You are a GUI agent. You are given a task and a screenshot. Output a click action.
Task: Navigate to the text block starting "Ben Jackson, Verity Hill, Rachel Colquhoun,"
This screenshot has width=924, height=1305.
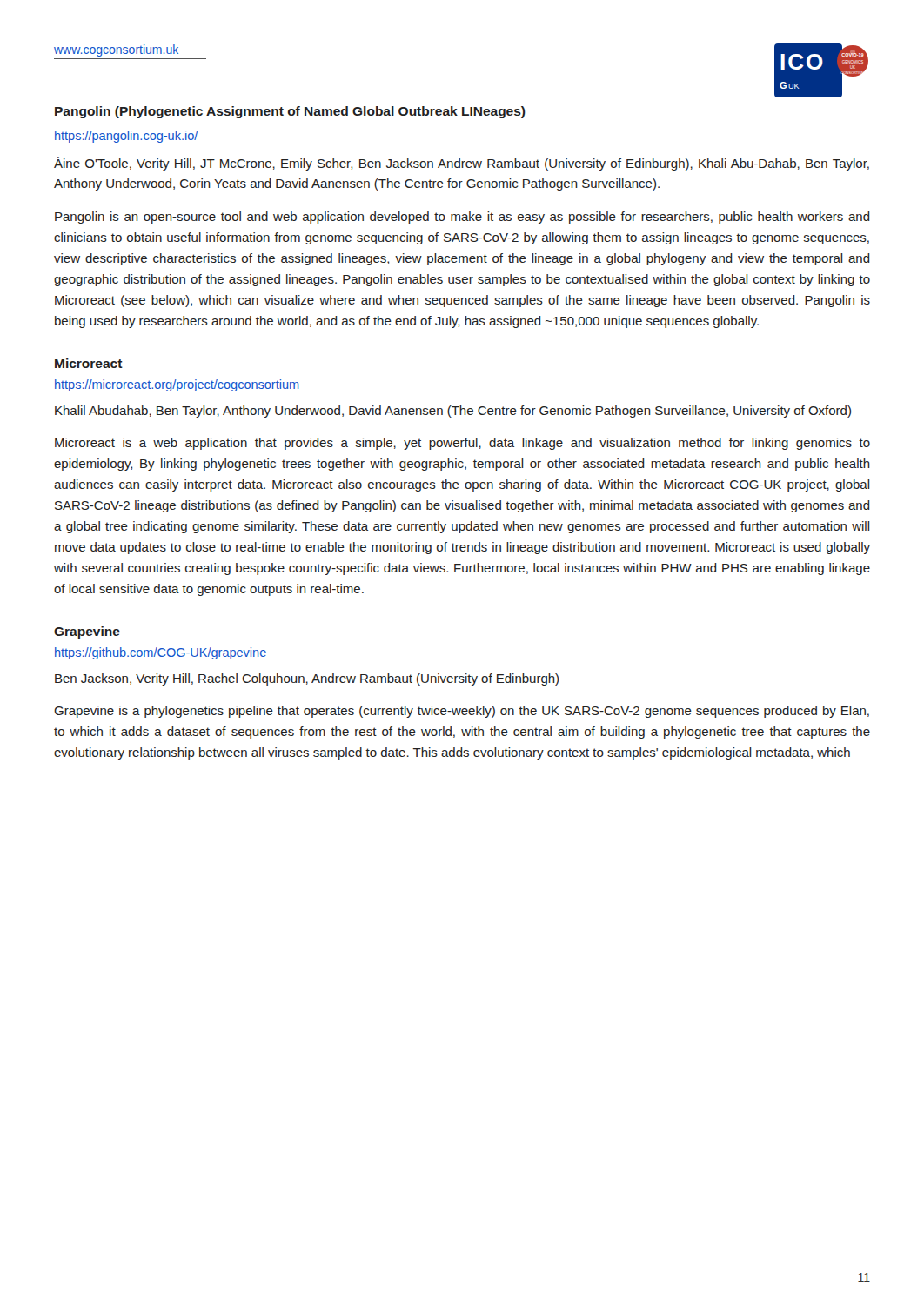pyautogui.click(x=307, y=678)
